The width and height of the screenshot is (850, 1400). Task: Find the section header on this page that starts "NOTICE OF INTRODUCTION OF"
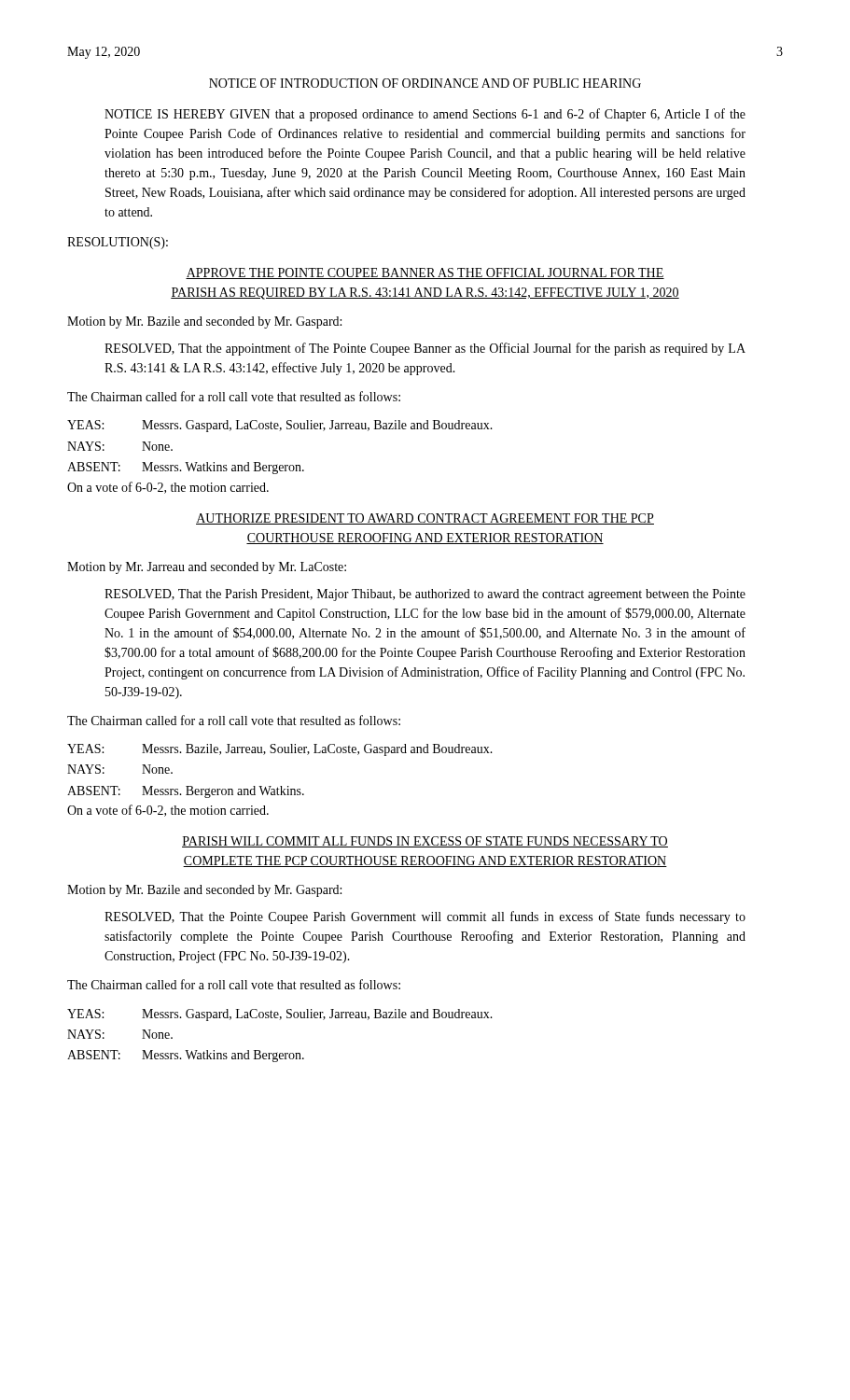425,84
